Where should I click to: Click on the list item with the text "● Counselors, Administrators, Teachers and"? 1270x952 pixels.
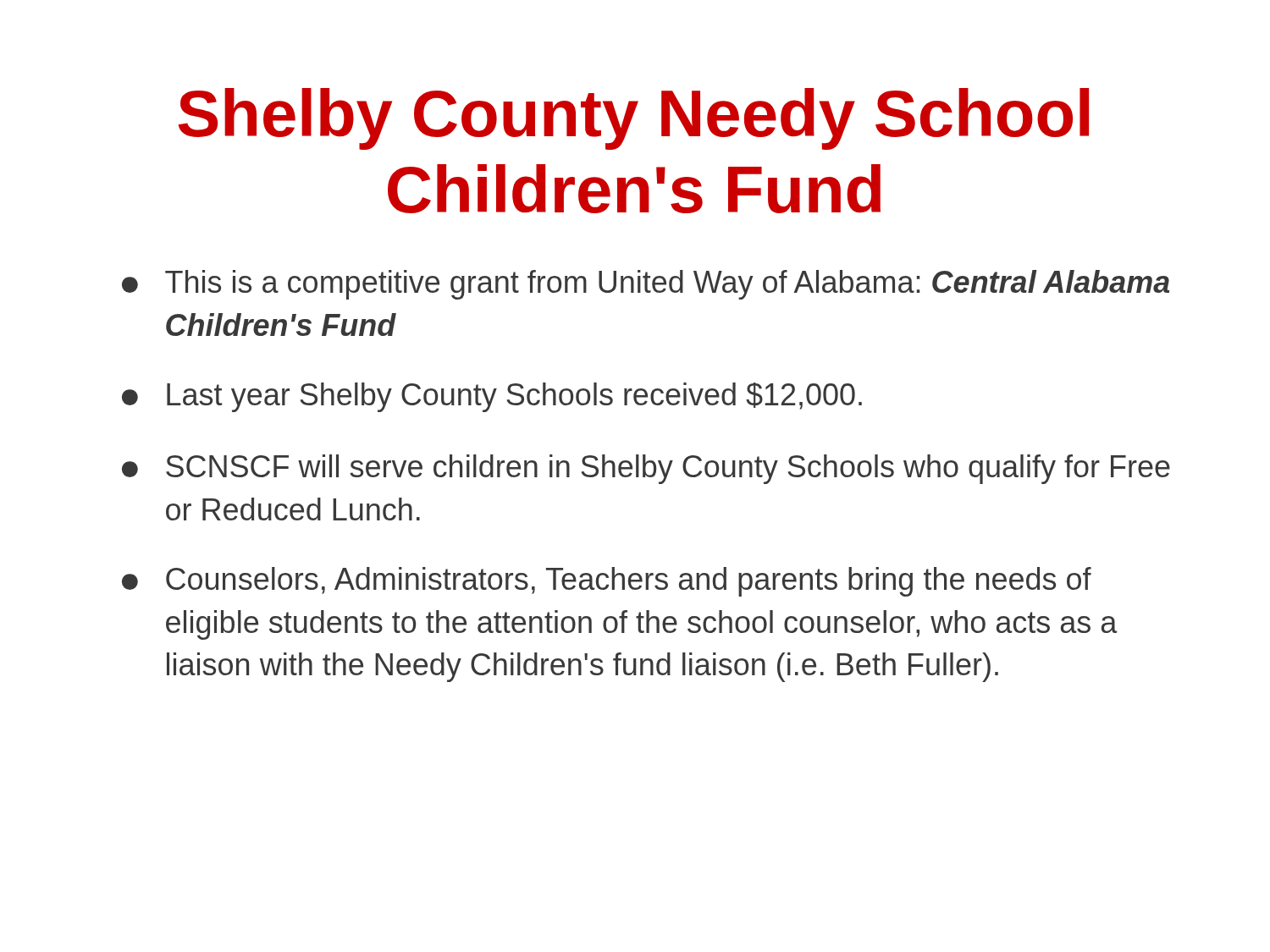click(652, 623)
